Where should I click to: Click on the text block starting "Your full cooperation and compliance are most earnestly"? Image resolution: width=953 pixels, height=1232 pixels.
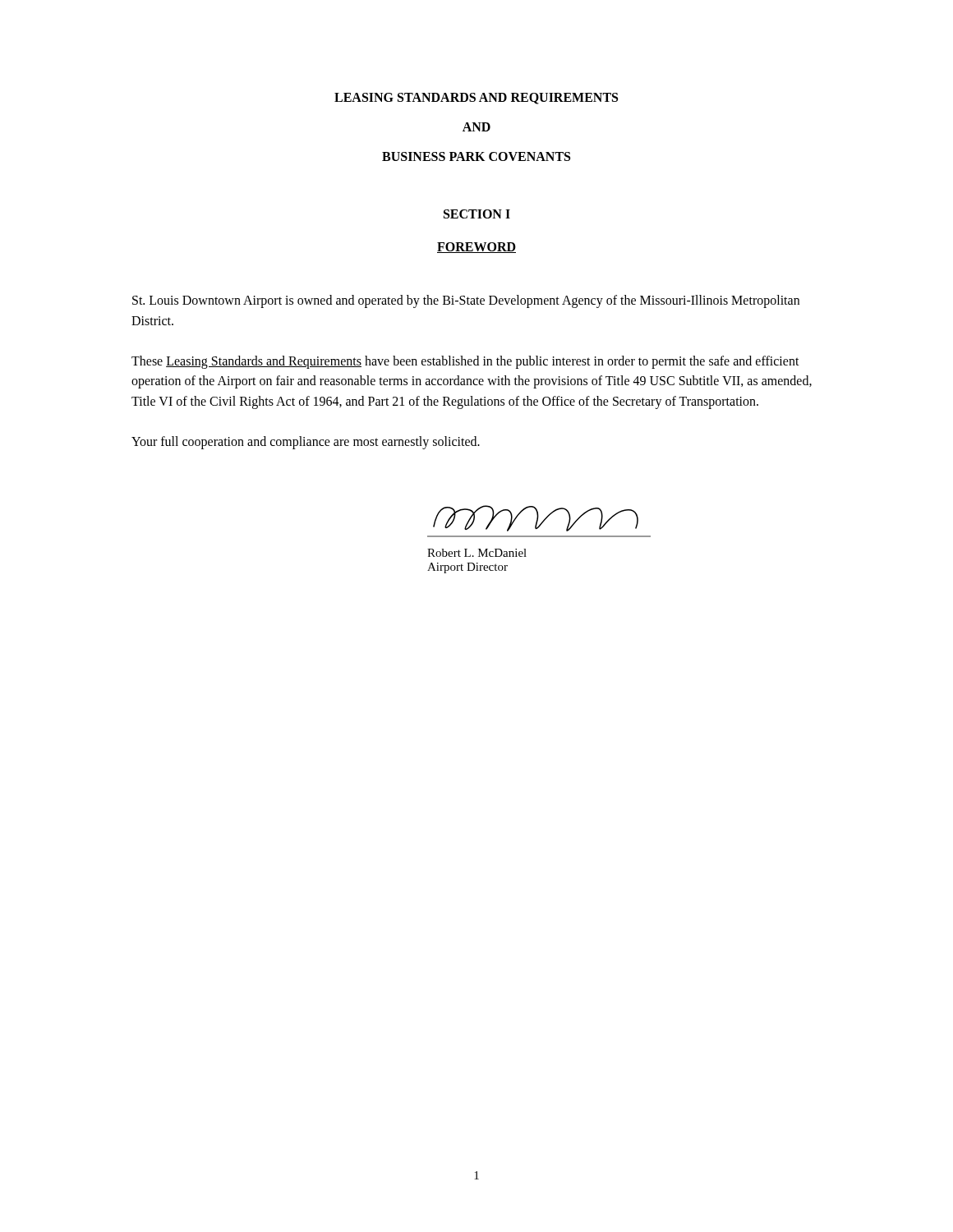pyautogui.click(x=306, y=441)
